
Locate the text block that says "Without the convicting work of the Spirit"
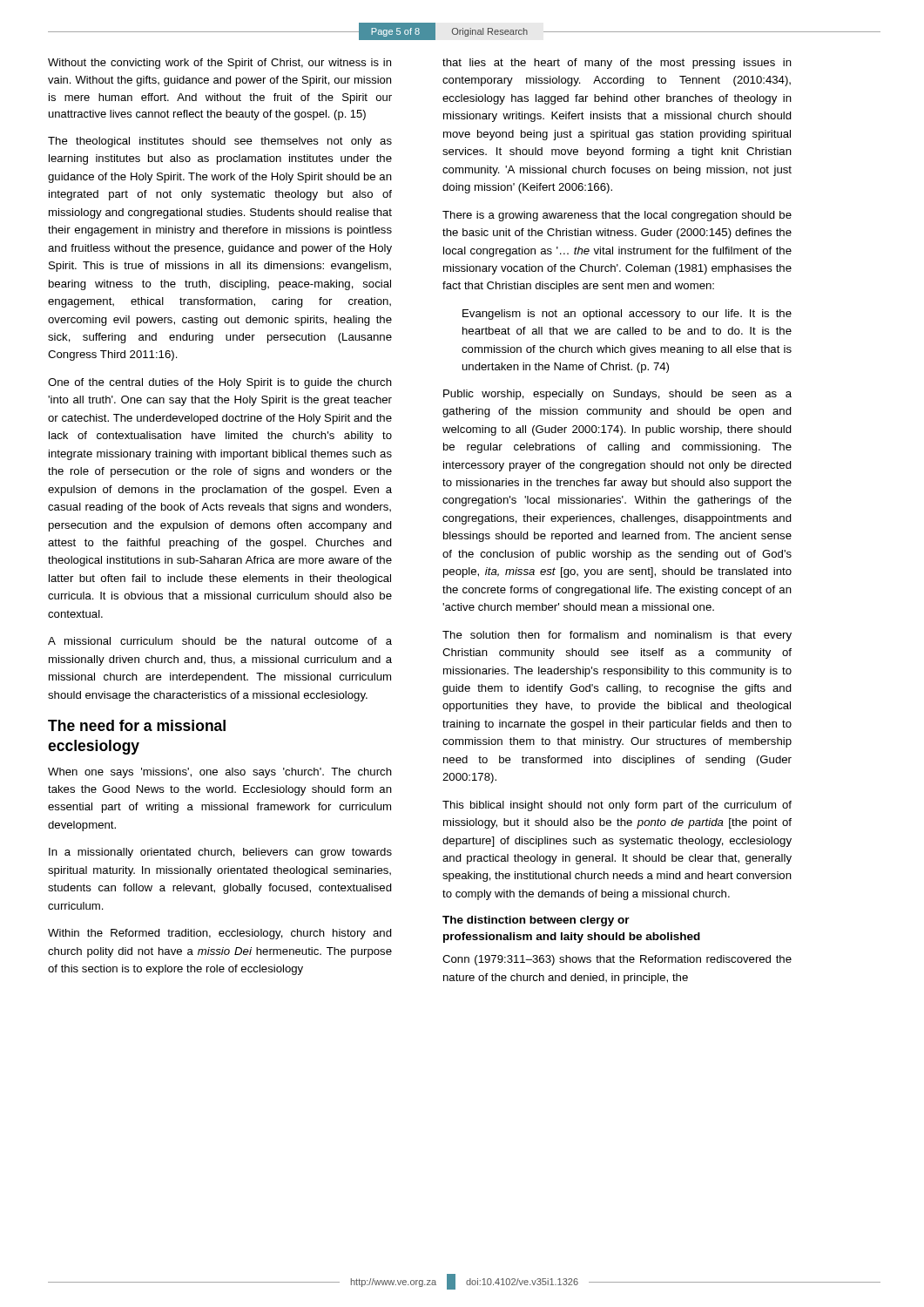[x=220, y=88]
